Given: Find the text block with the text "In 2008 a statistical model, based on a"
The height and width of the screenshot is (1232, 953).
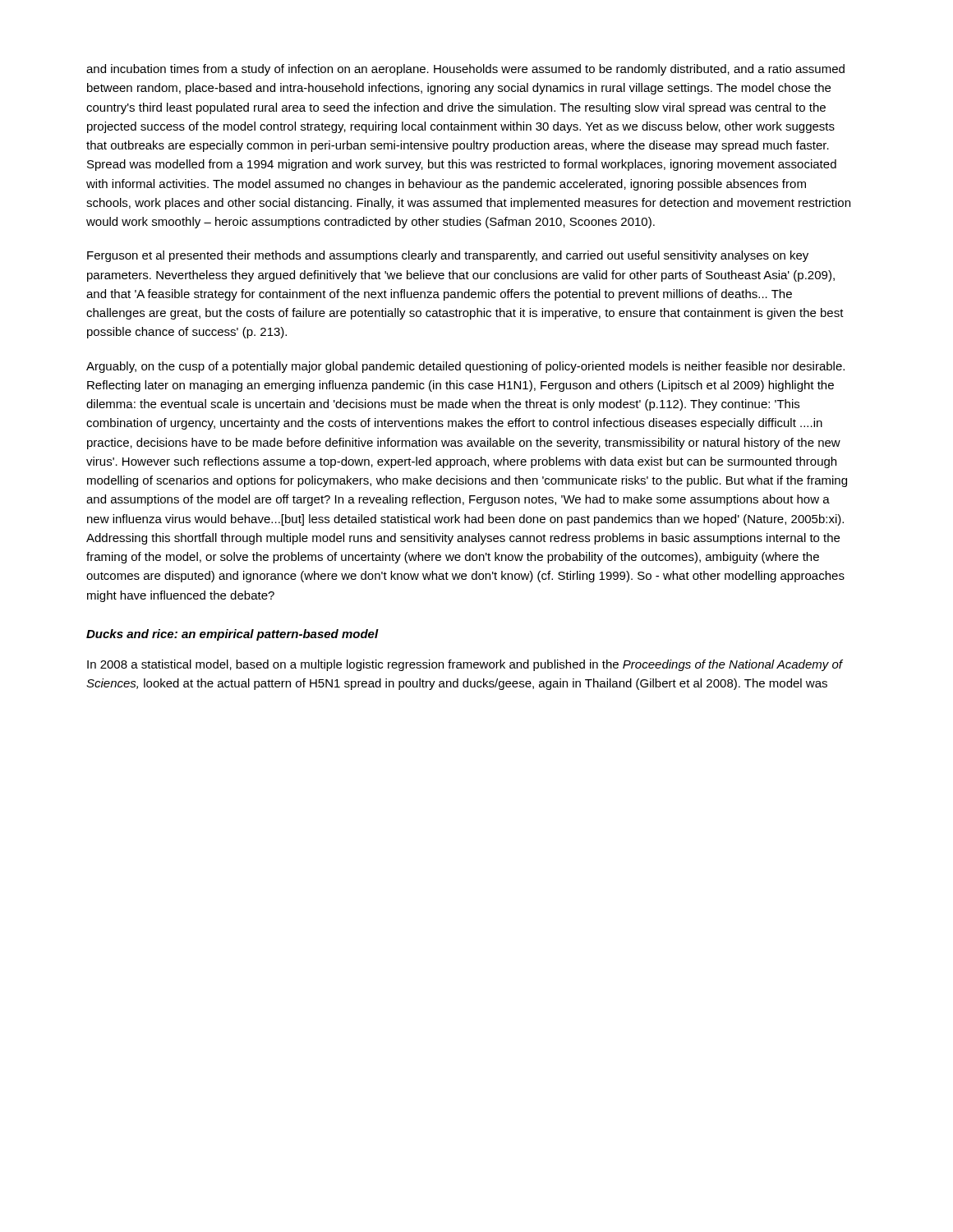Looking at the screenshot, I should [464, 674].
